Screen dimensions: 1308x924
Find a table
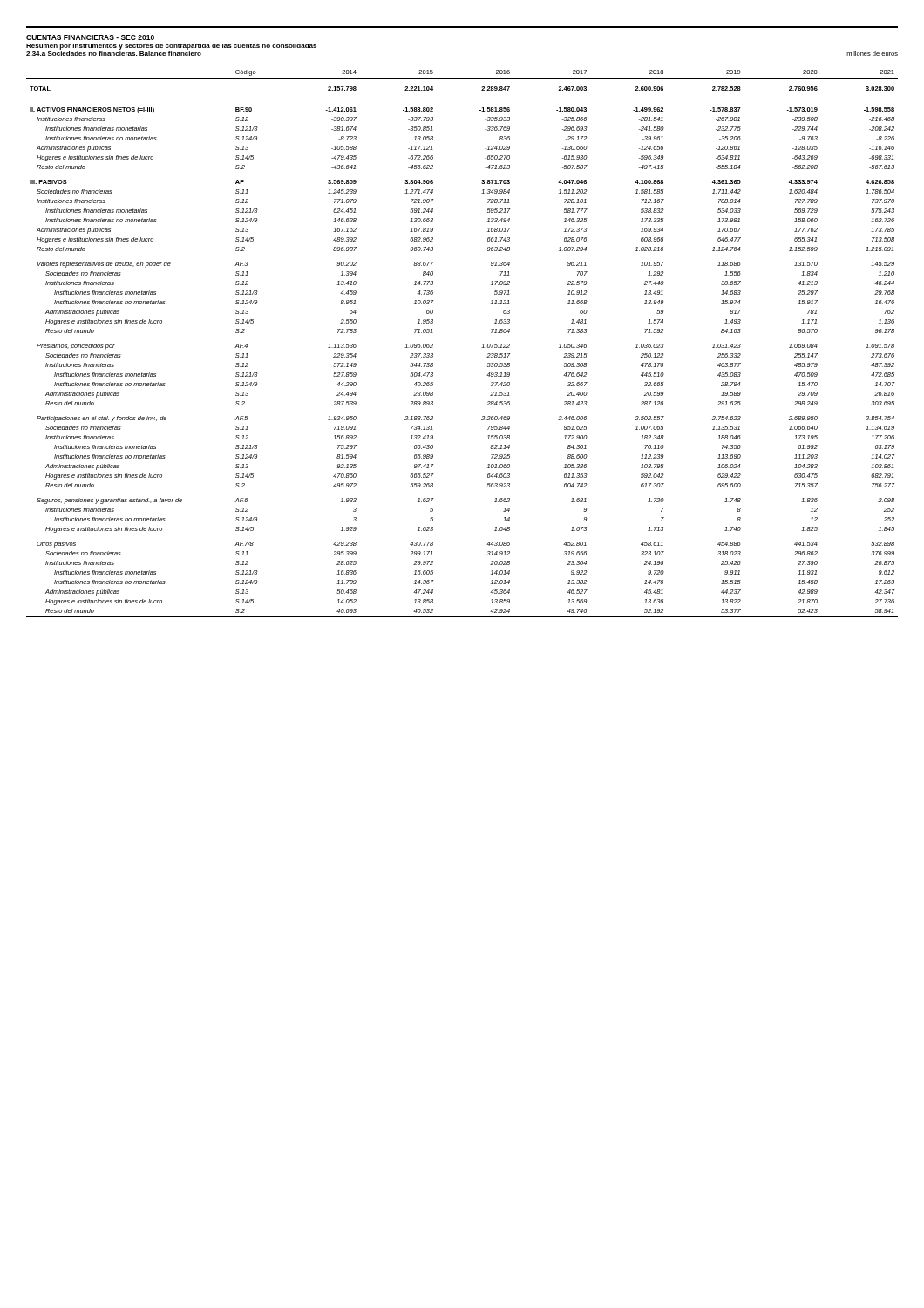point(462,345)
